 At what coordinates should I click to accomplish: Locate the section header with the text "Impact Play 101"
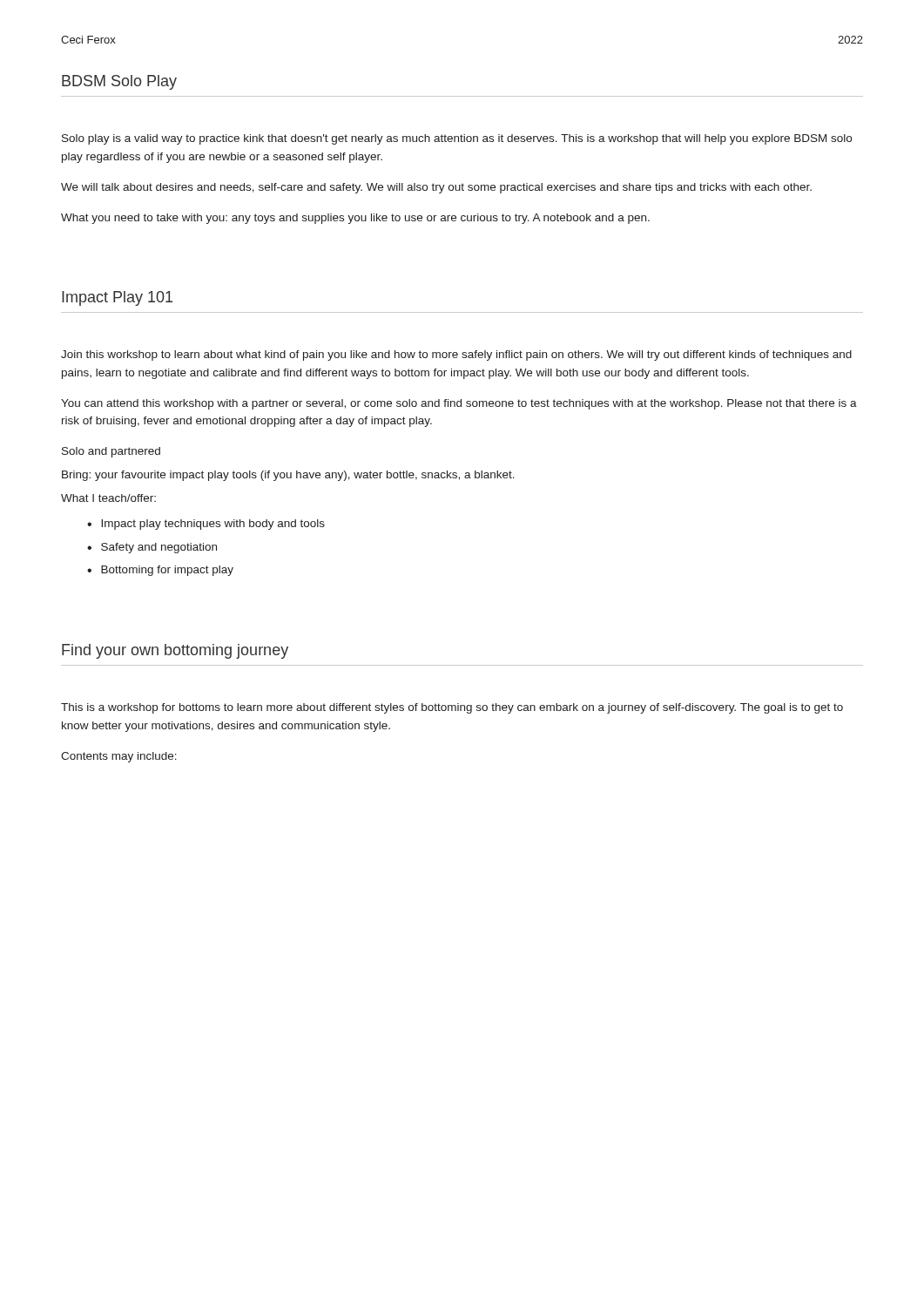(117, 297)
